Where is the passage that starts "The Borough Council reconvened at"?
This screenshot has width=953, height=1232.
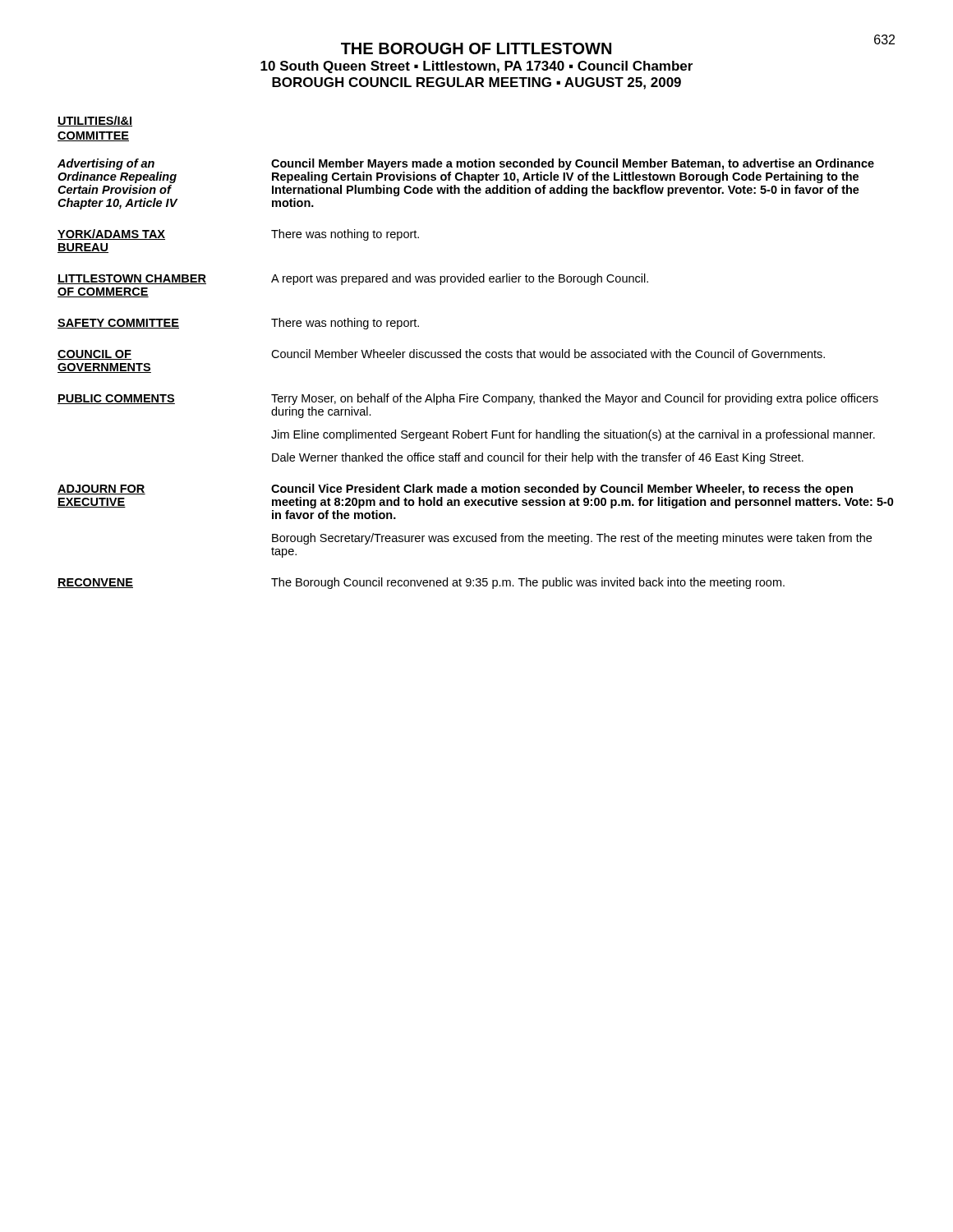click(583, 582)
